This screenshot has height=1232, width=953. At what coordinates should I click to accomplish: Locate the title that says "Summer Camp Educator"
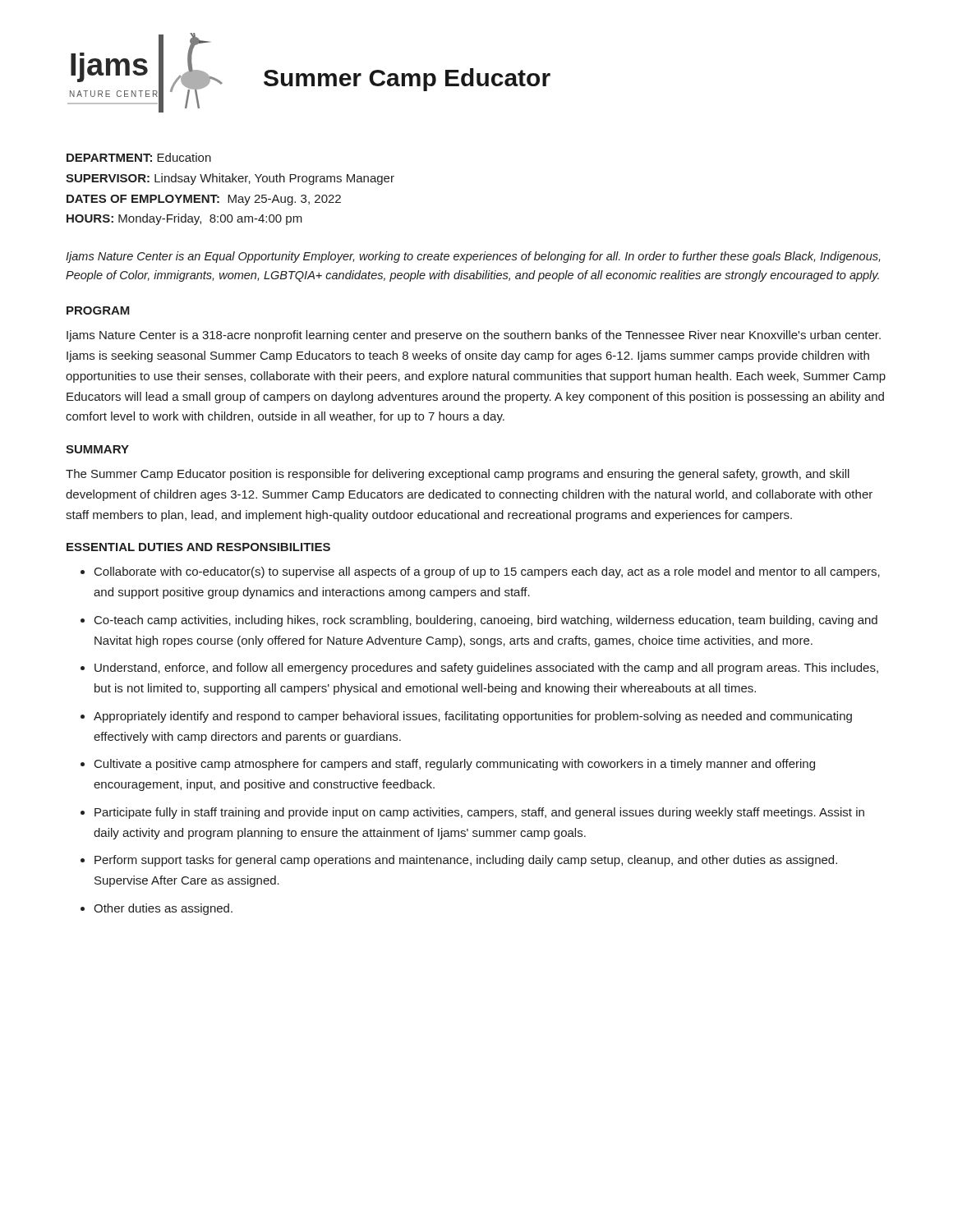coord(407,78)
